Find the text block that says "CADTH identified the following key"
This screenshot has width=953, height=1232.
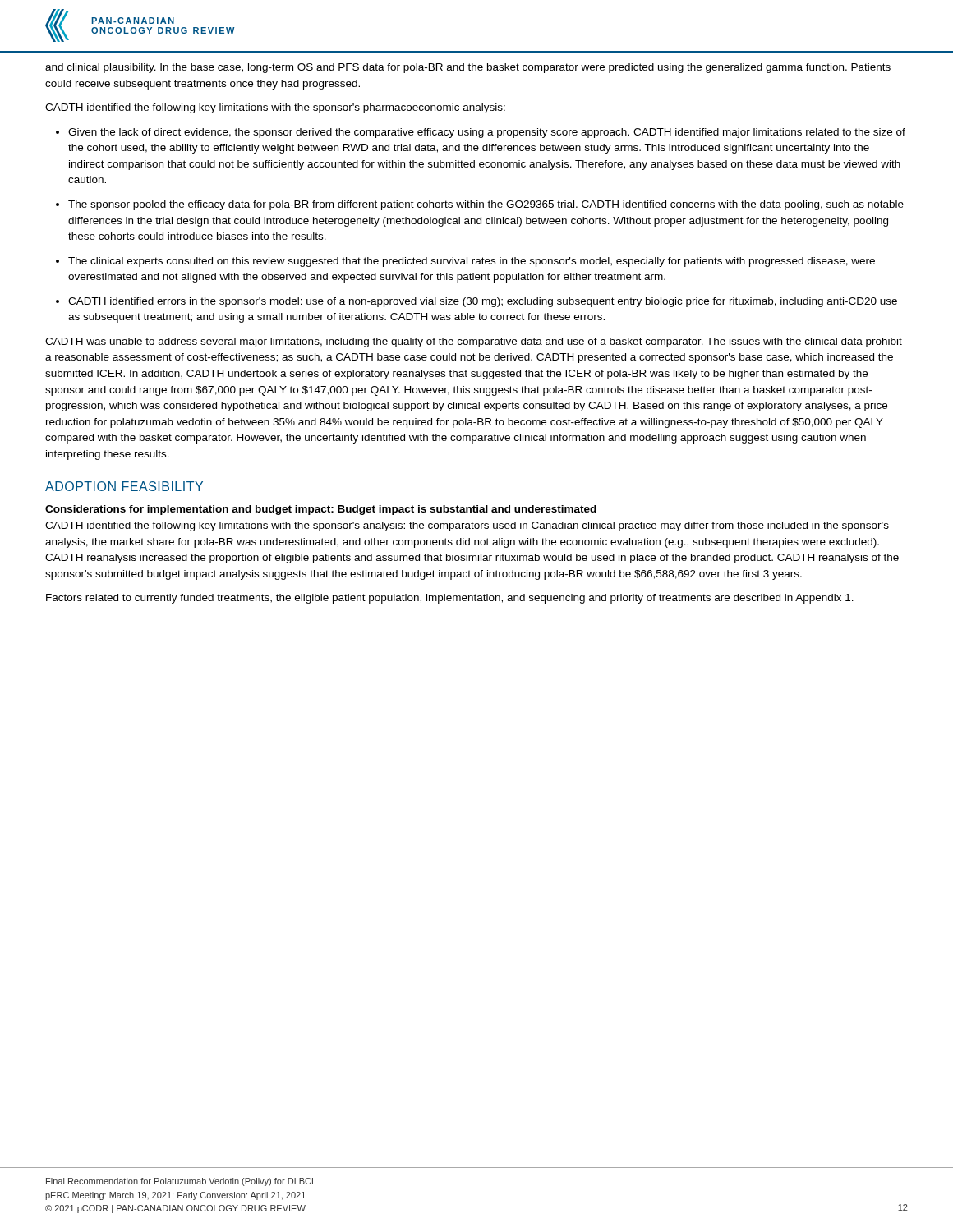[x=276, y=107]
